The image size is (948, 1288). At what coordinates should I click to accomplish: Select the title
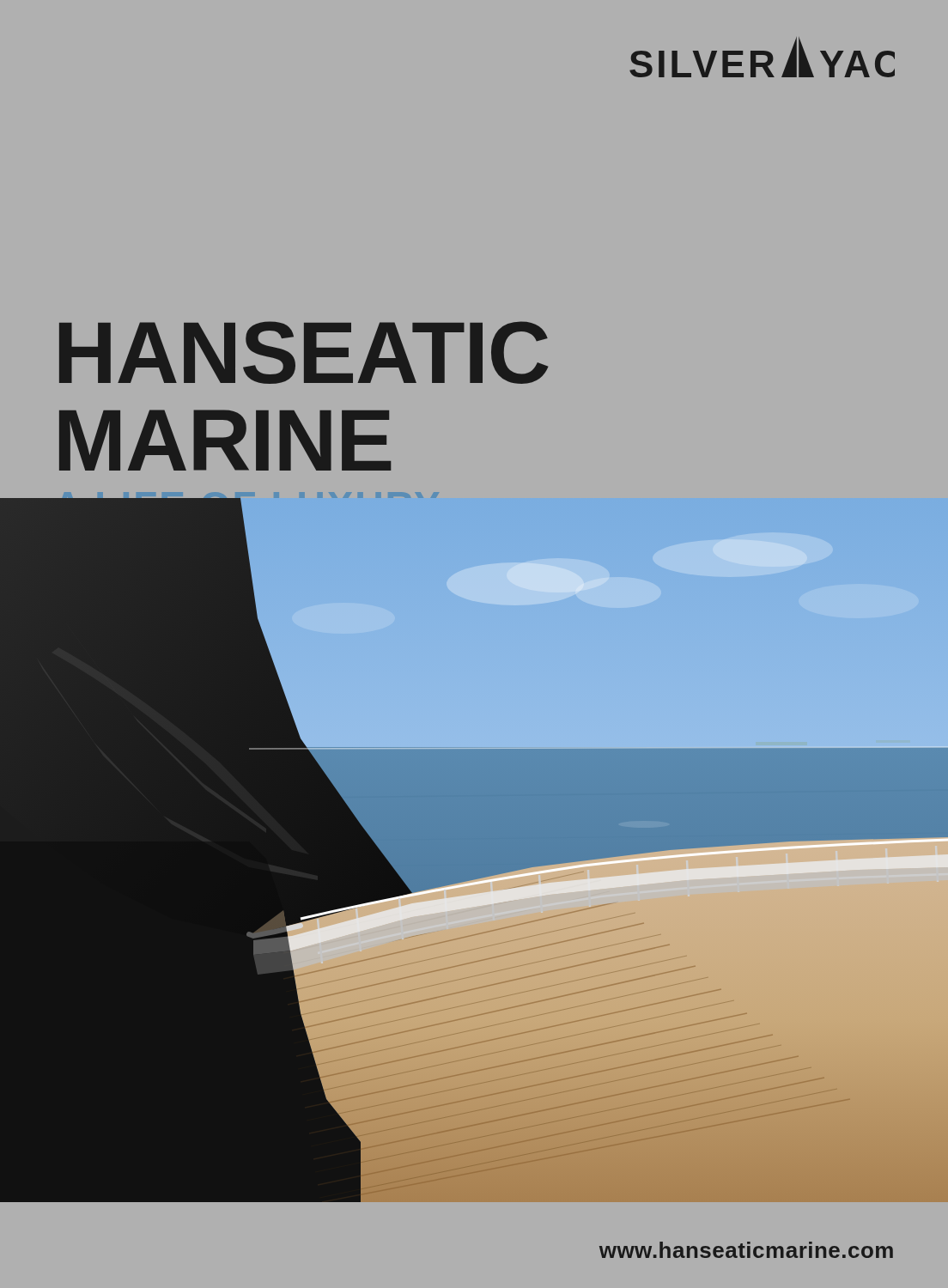coord(474,418)
